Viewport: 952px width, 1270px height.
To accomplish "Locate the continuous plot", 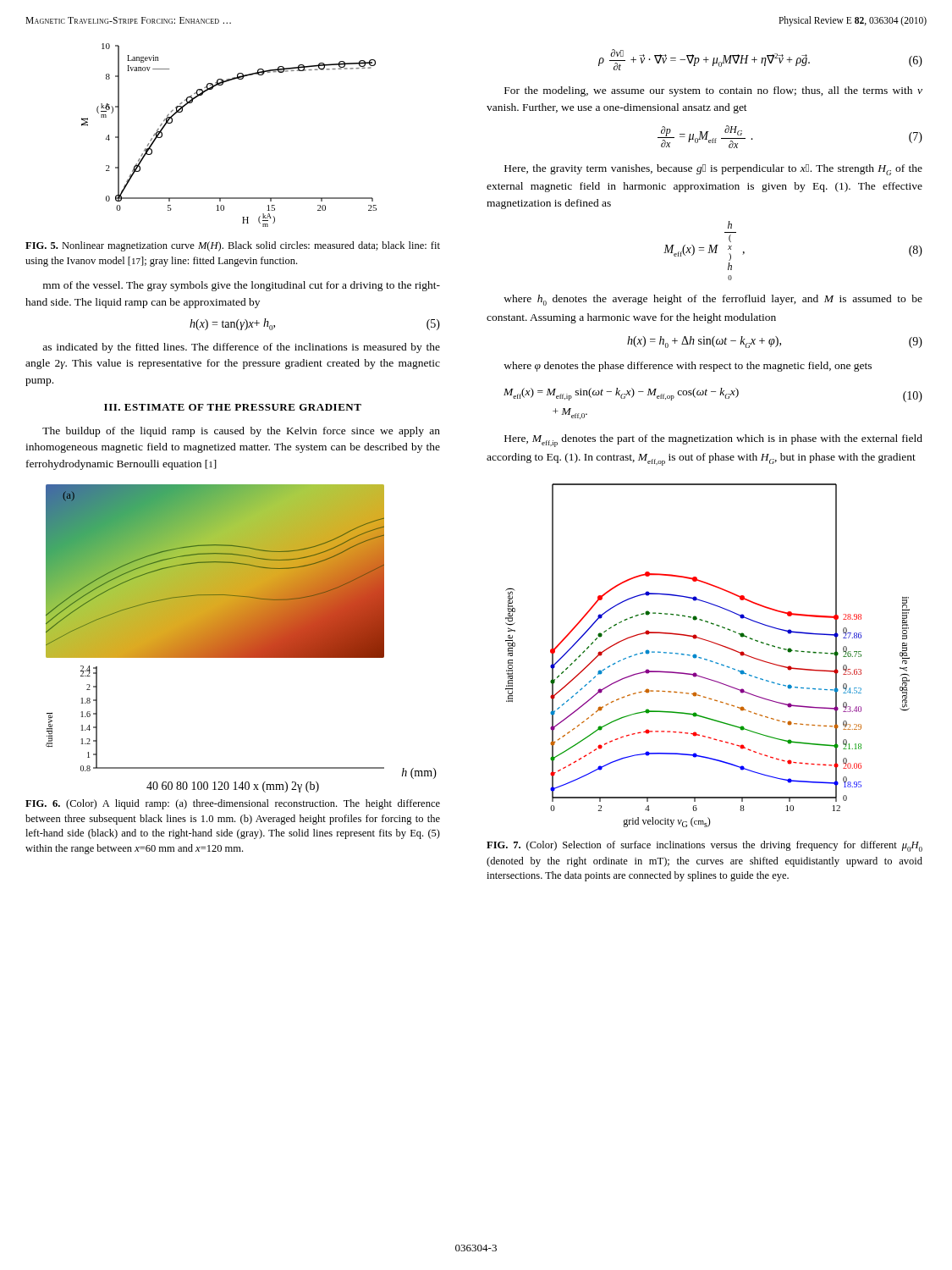I will pos(233,136).
